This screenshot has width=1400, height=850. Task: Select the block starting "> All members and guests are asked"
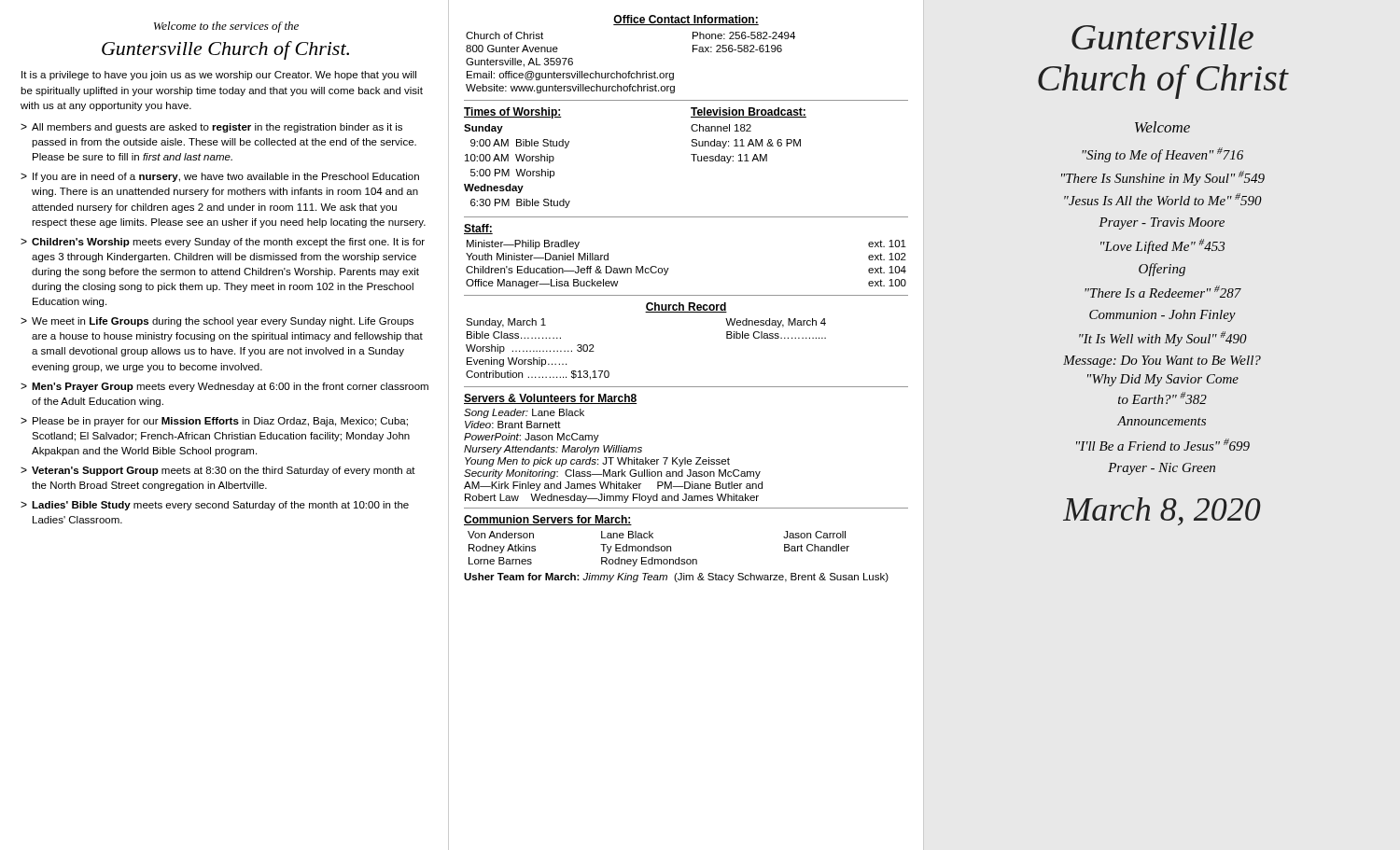pos(226,142)
